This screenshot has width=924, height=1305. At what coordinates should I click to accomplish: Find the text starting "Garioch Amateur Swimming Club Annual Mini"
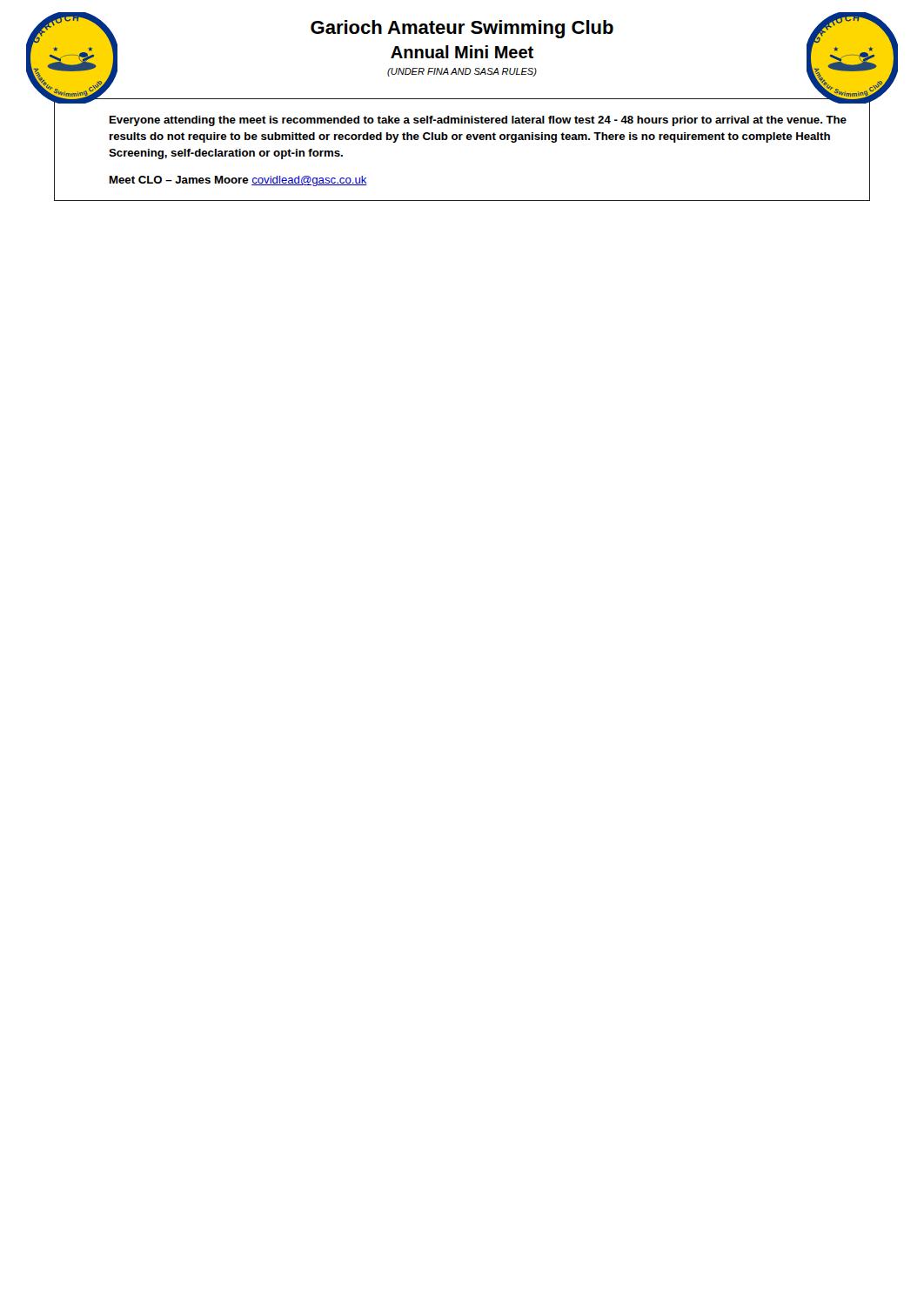tap(462, 47)
